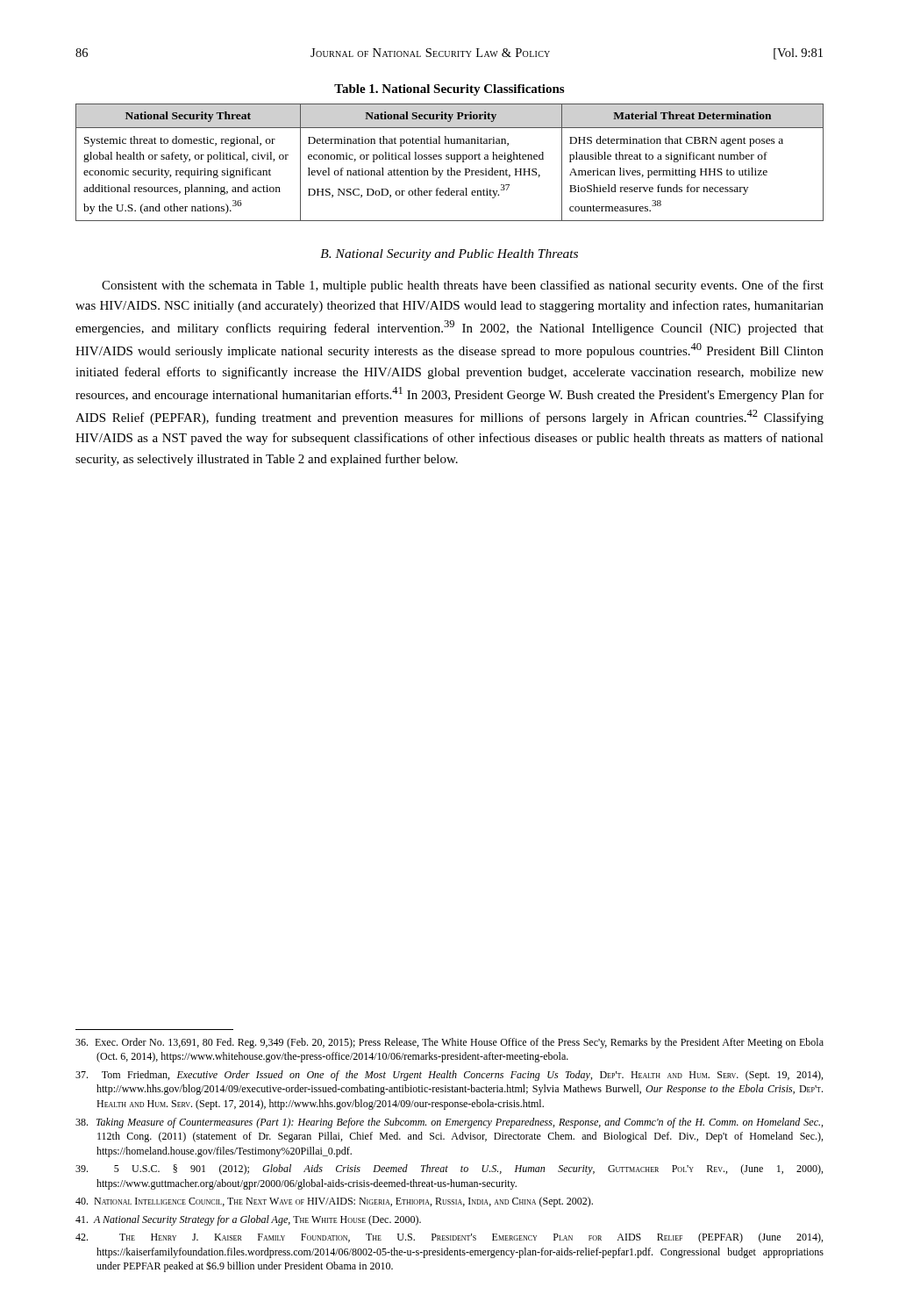This screenshot has width=899, height=1316.
Task: Find the table that mentions "National Security Threat"
Action: [450, 162]
